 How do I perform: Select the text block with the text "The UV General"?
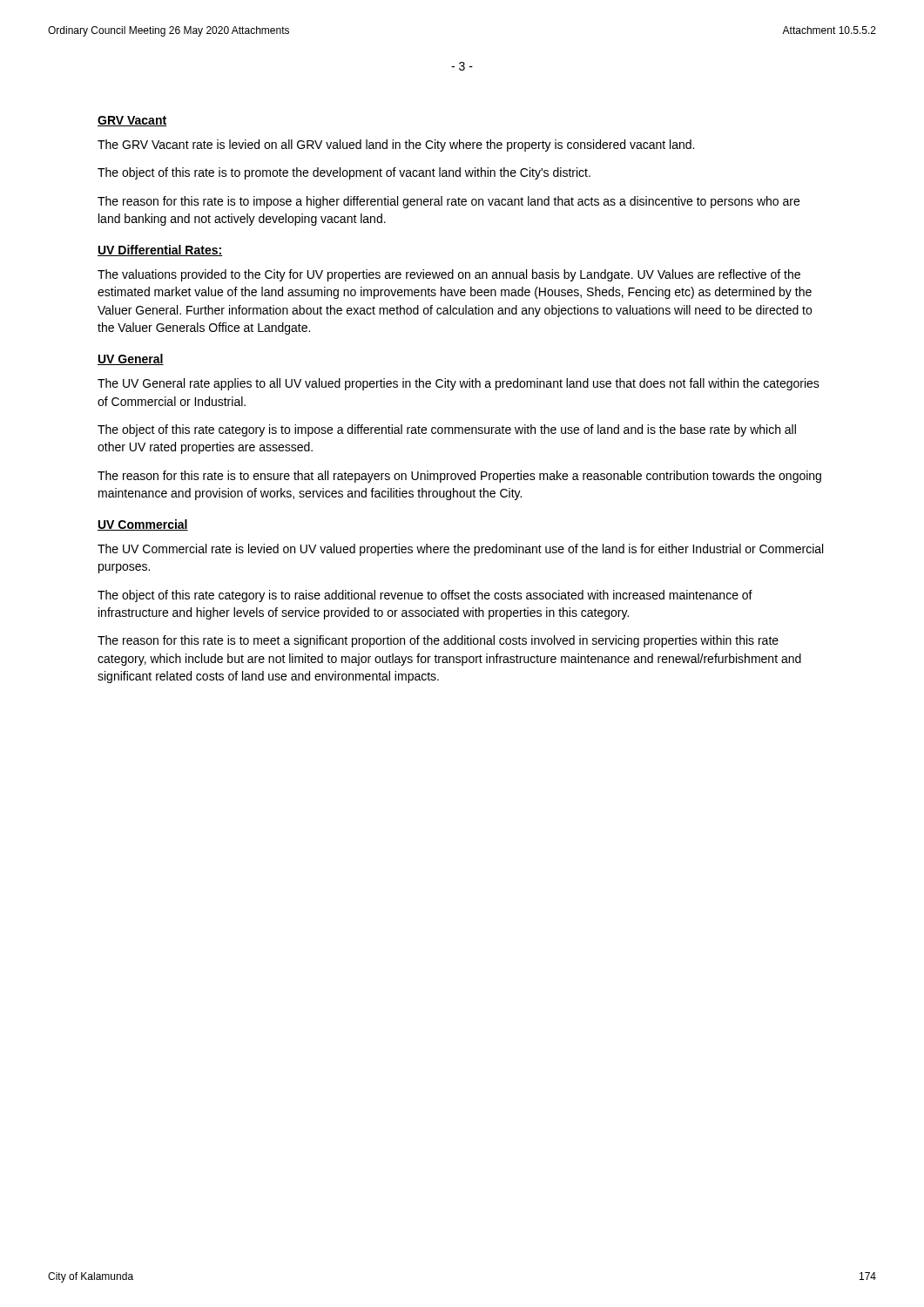coord(458,392)
